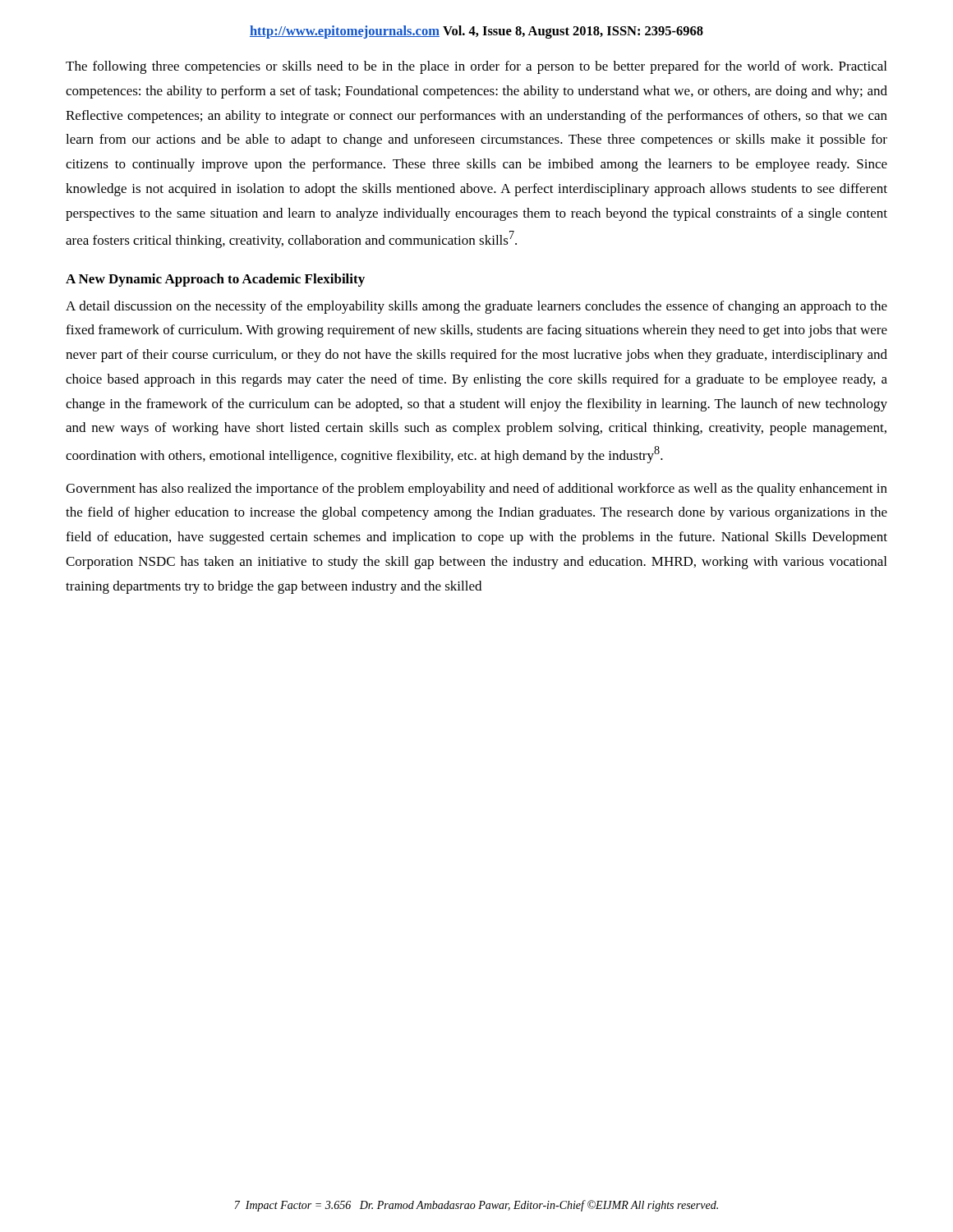
Task: Select the element starting "A New Dynamic Approach to Academic"
Action: tap(215, 279)
